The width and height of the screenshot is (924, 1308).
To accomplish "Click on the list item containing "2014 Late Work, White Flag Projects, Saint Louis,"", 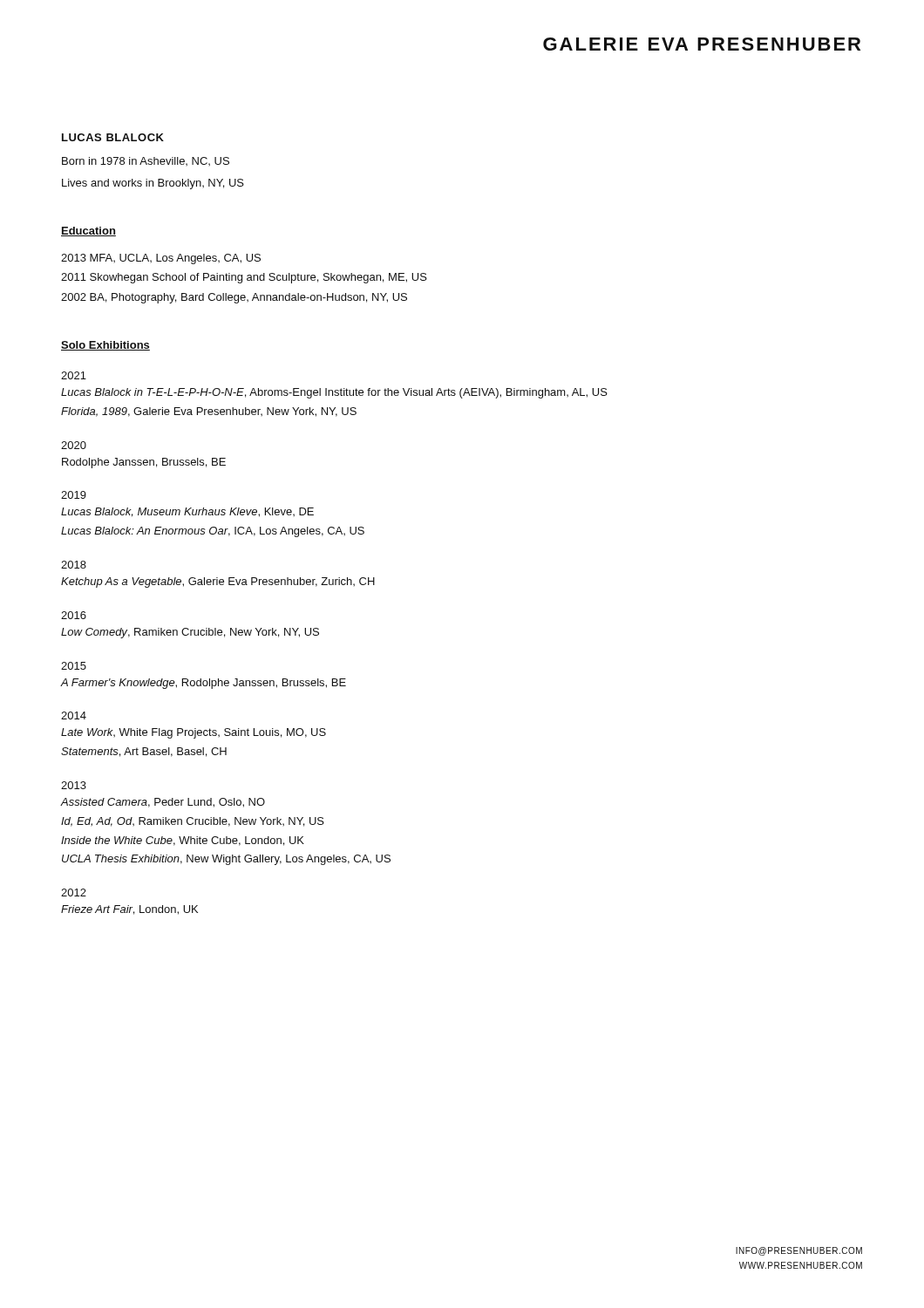I will 74,715.
